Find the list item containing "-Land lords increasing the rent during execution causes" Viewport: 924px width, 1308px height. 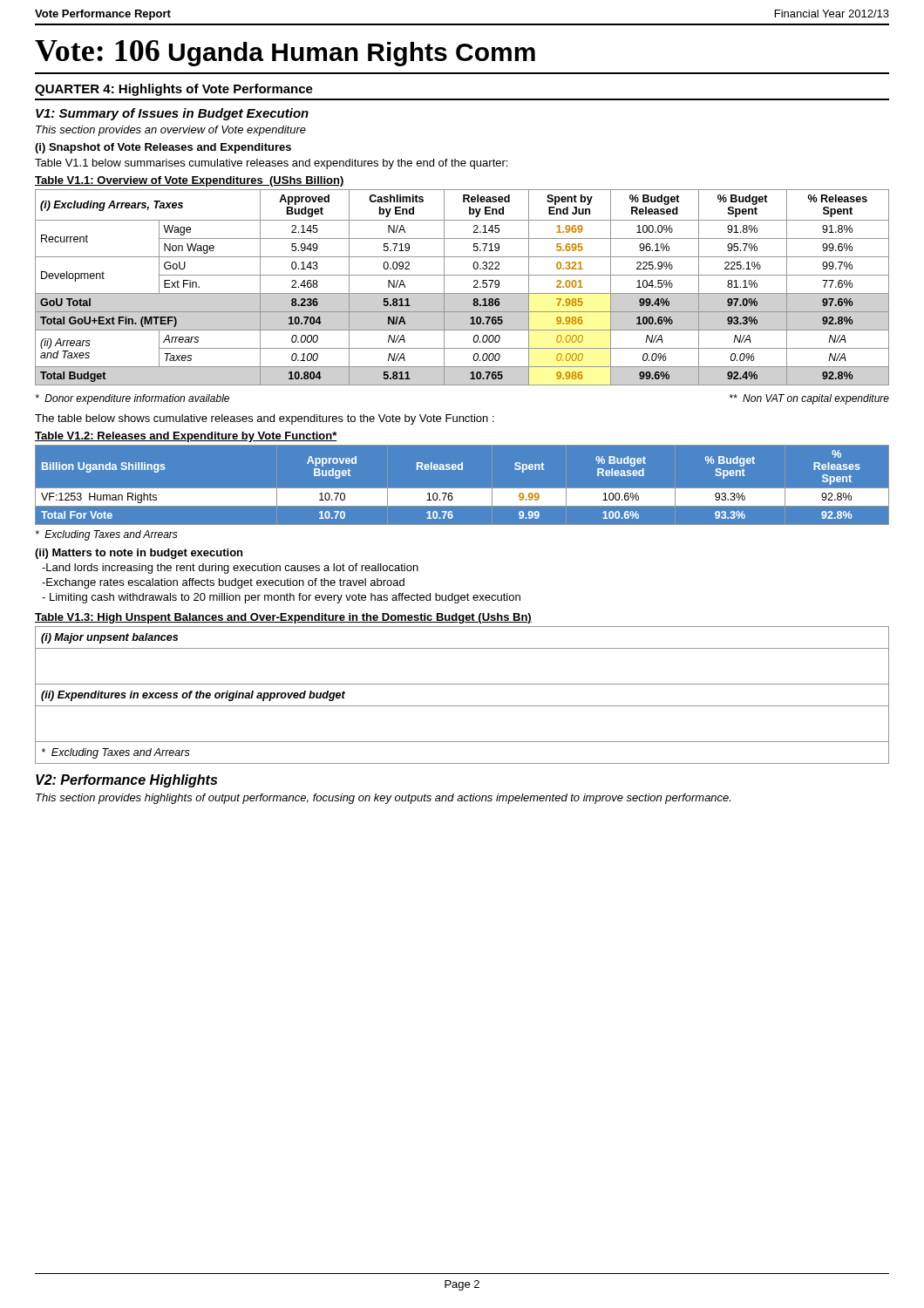[230, 567]
